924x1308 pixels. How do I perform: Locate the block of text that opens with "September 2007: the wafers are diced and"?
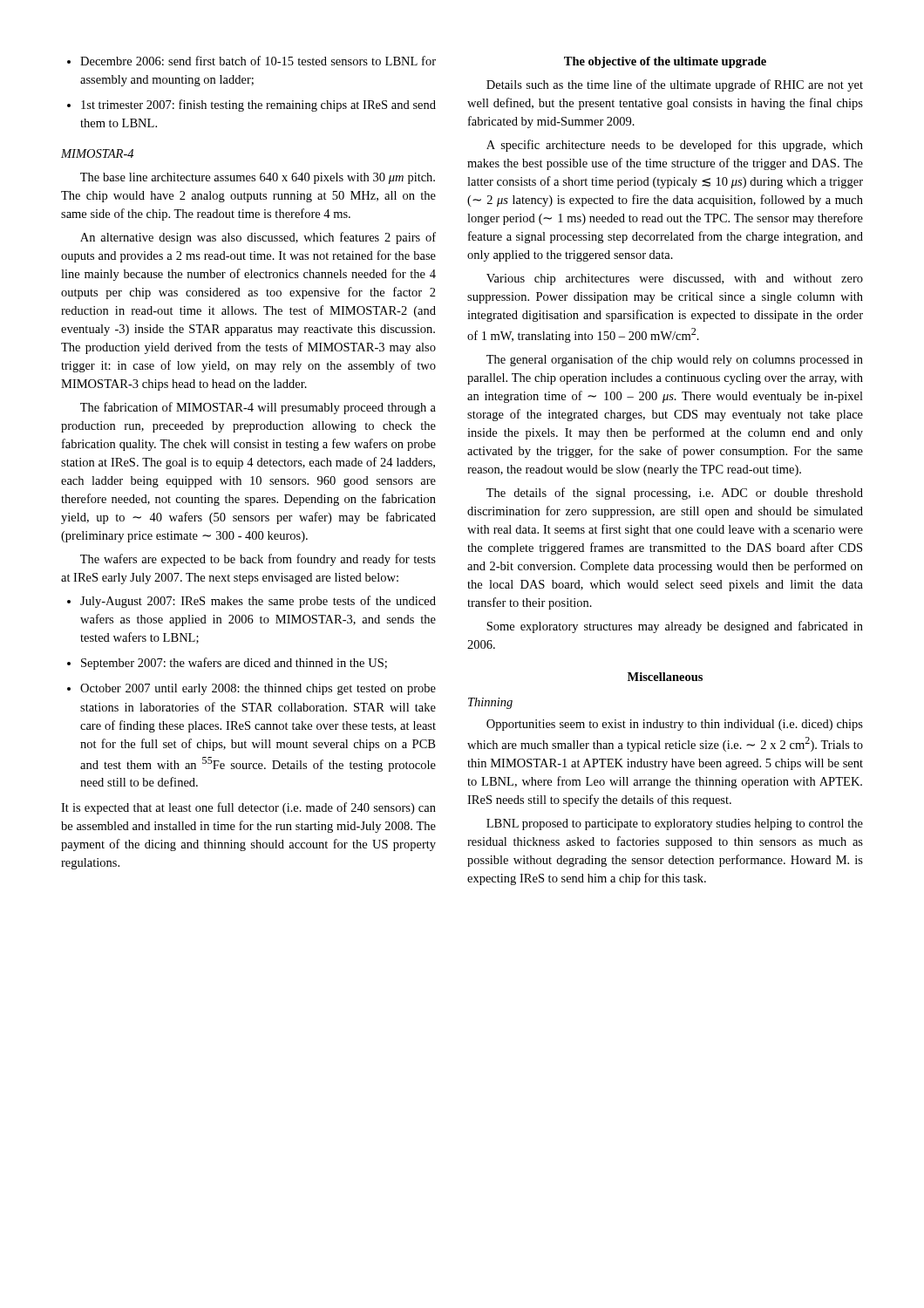[248, 664]
